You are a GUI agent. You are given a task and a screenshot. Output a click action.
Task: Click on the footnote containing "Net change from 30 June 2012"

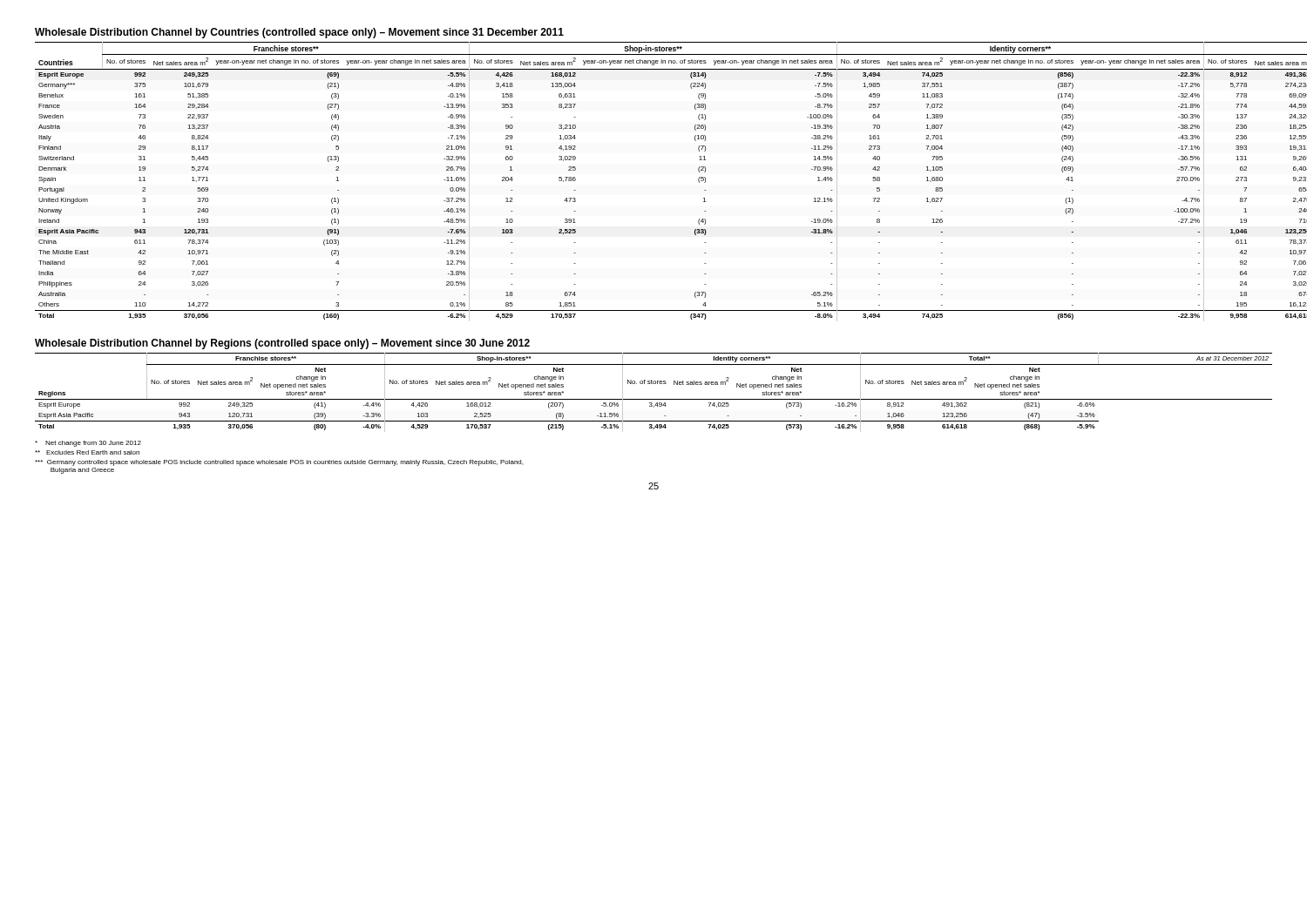click(x=88, y=444)
